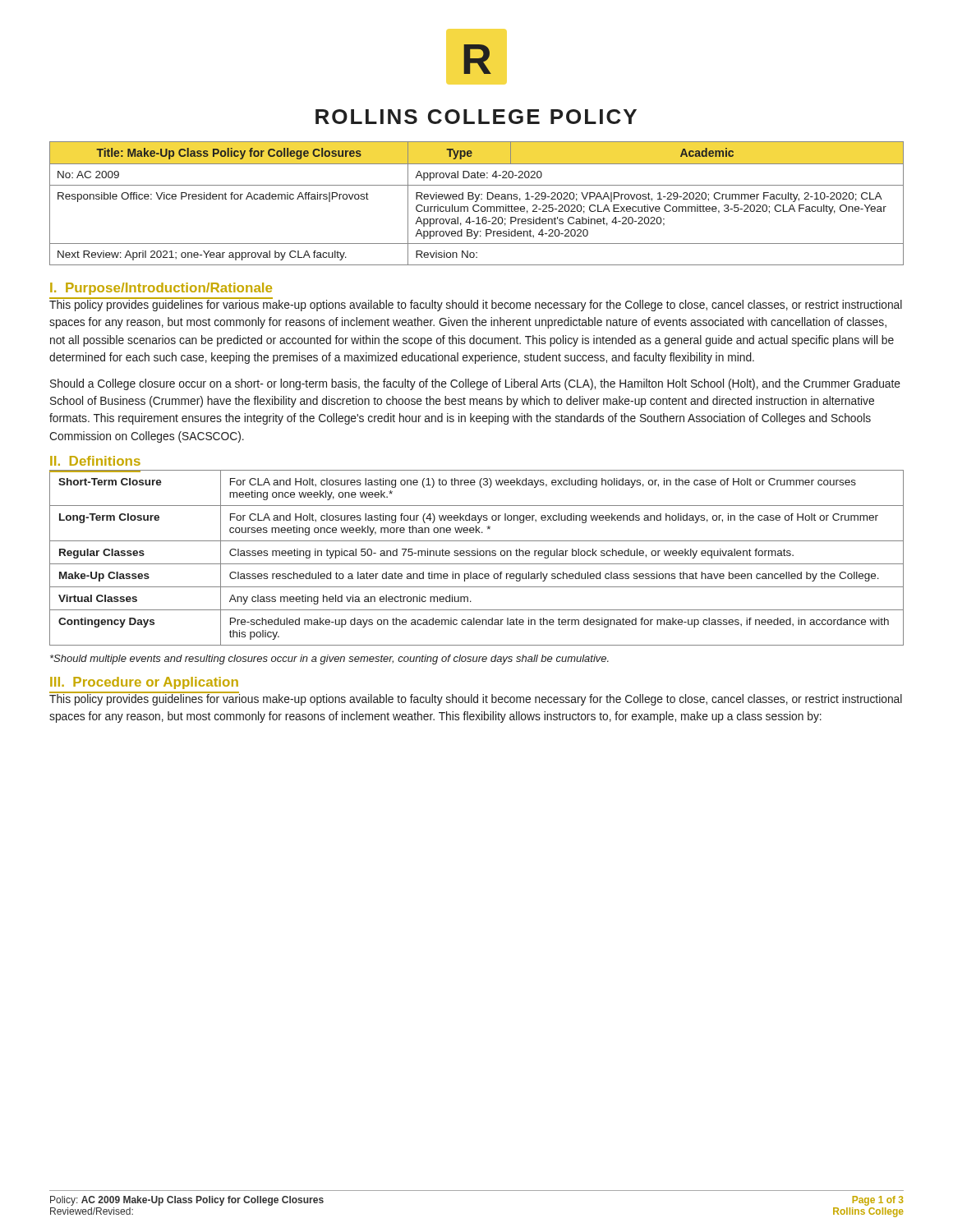This screenshot has height=1232, width=953.
Task: Navigate to the region starting "III. Procedure or Application"
Action: point(144,683)
